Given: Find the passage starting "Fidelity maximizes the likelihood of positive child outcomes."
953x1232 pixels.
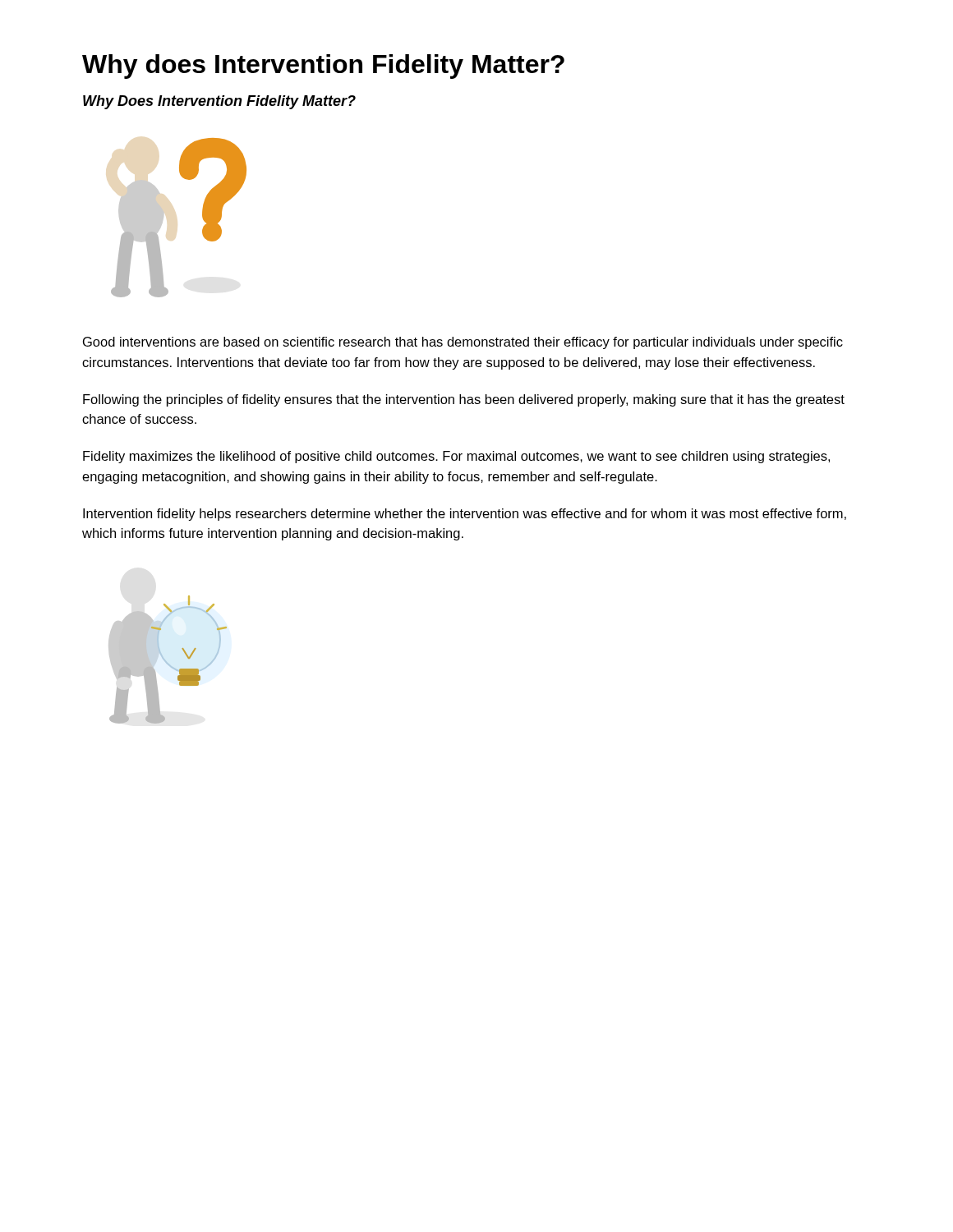Looking at the screenshot, I should pyautogui.click(x=457, y=466).
